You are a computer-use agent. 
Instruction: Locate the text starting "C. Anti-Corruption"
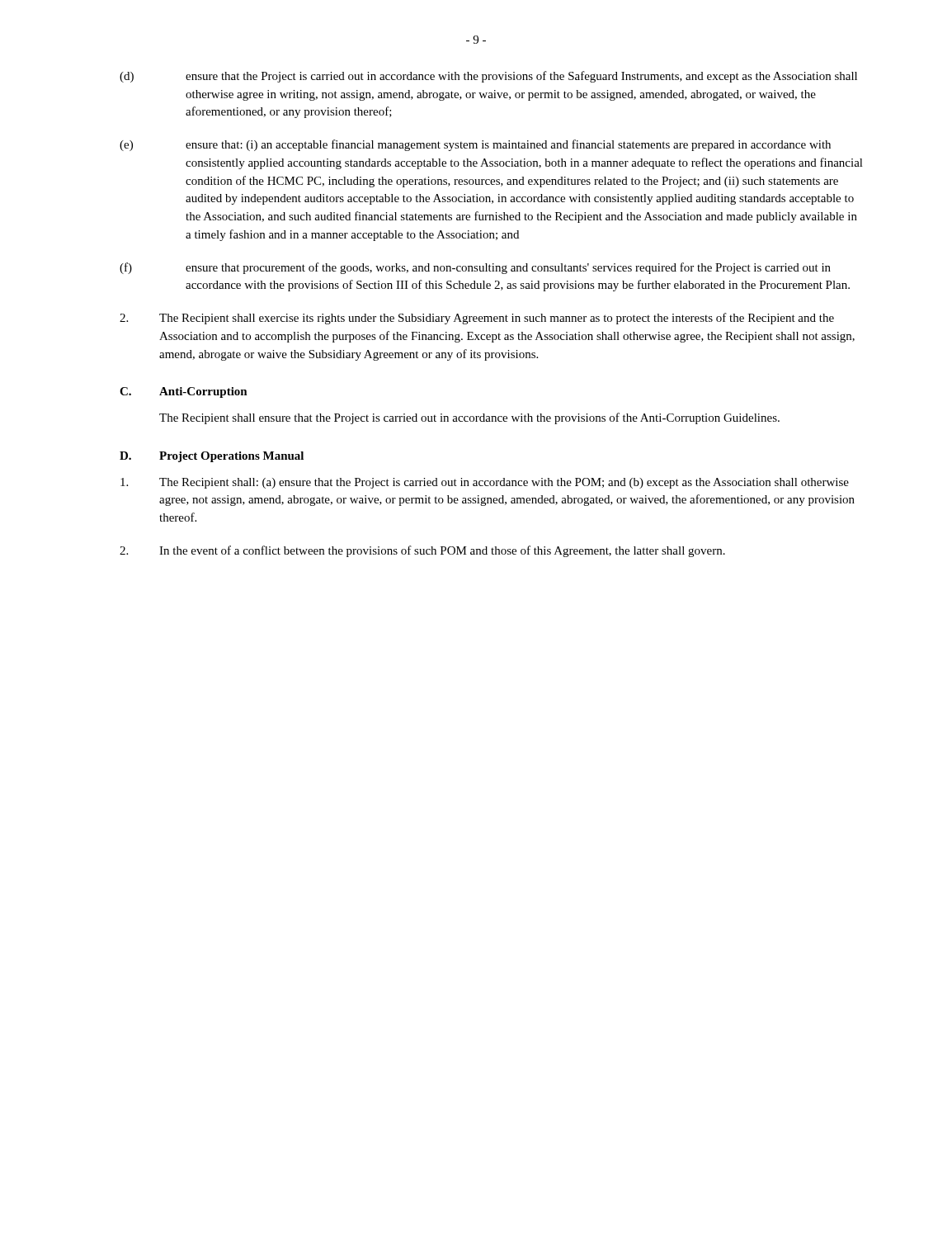183,392
